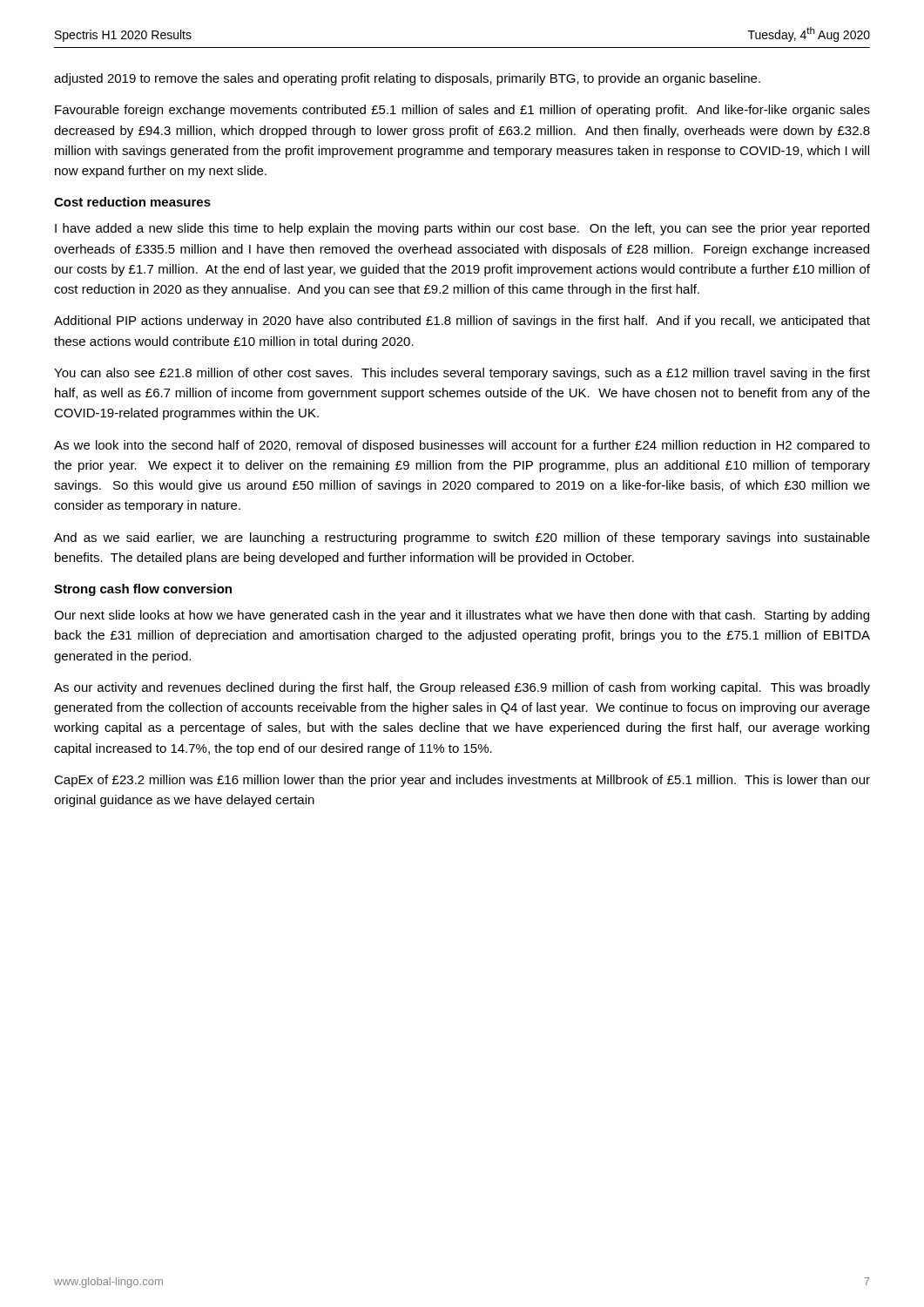Point to the text block starting "CapEx of £23.2 million was"

point(462,789)
